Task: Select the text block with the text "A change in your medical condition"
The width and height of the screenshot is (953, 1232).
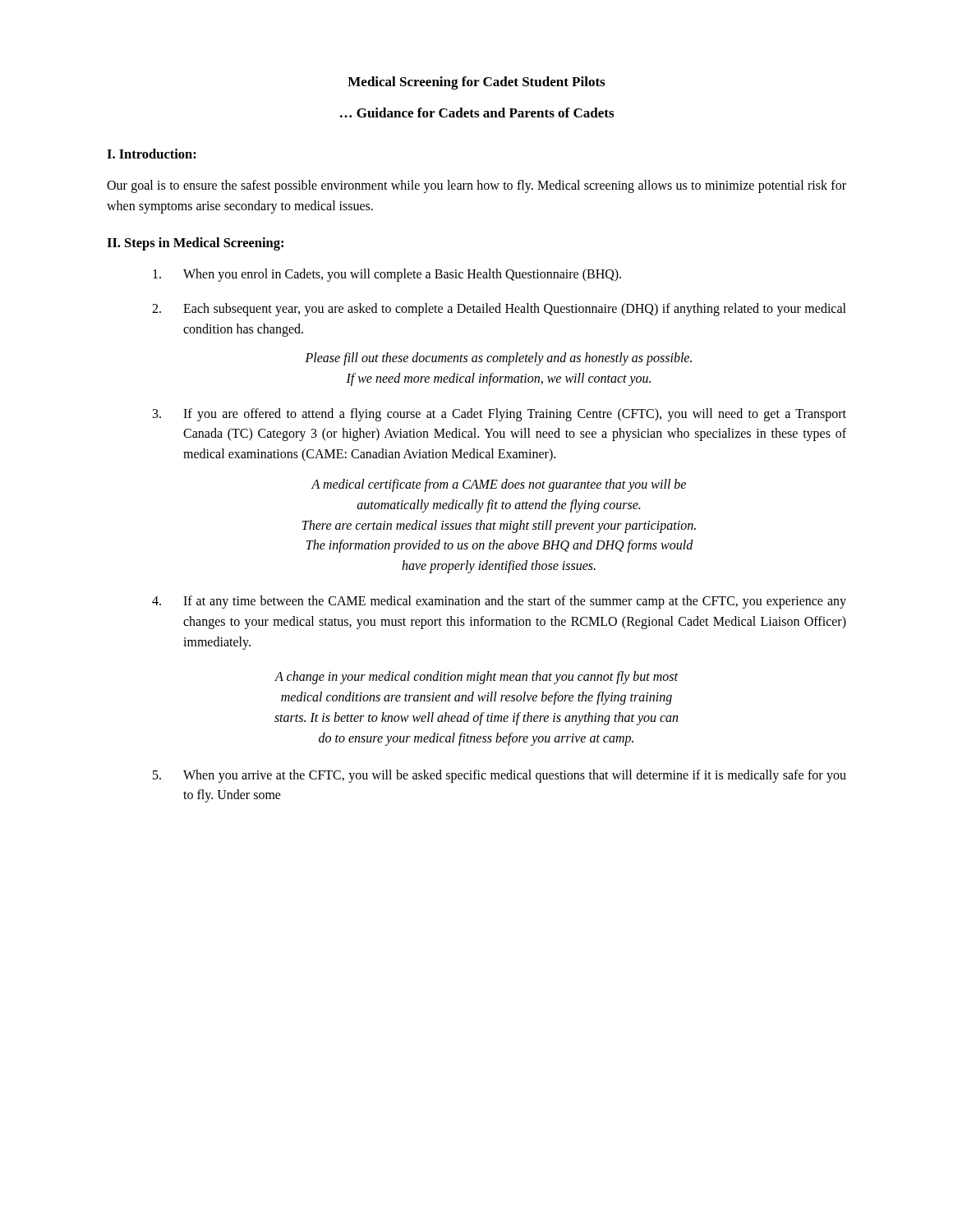Action: tap(476, 707)
